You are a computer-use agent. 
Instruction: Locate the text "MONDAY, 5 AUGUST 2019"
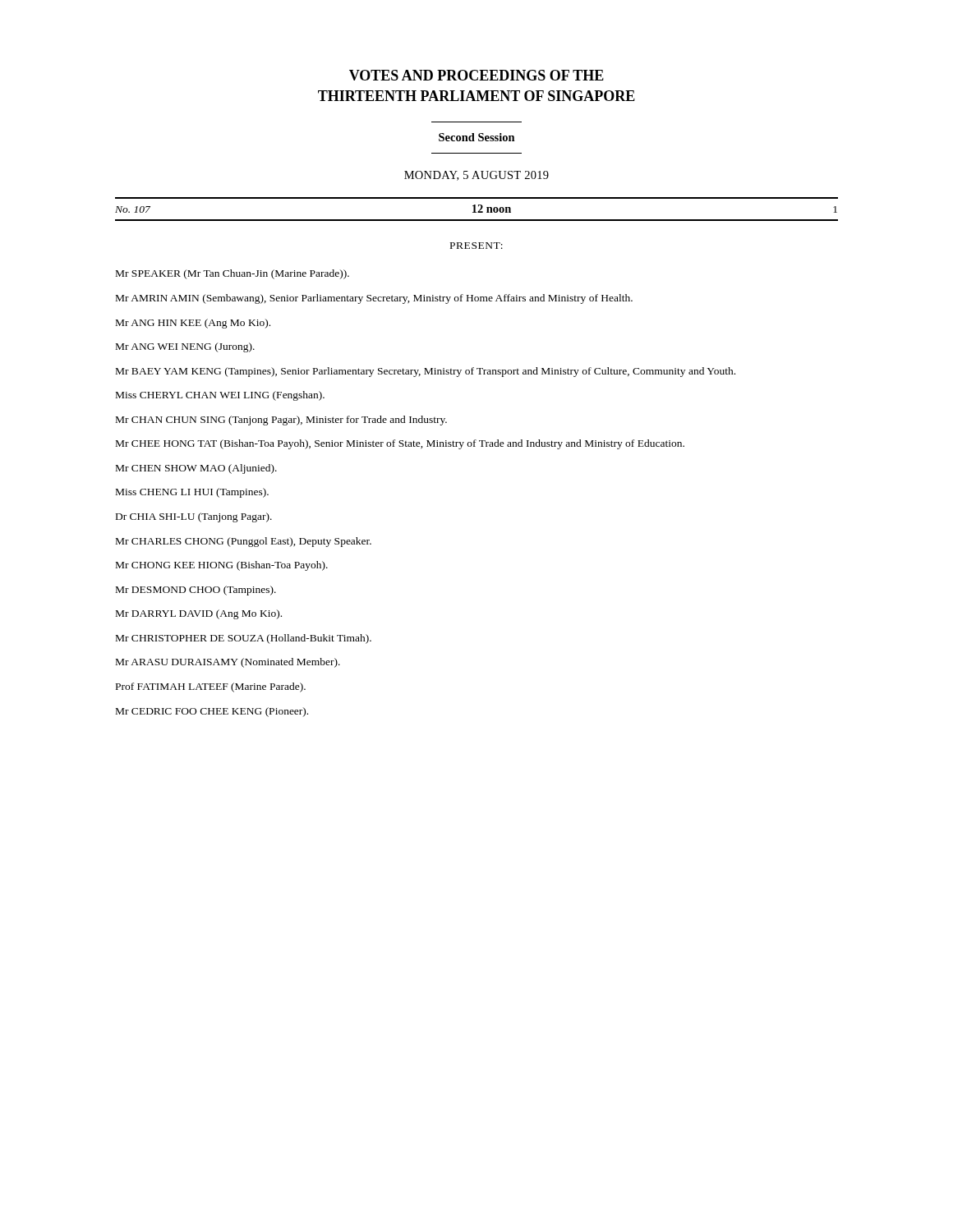click(x=476, y=175)
